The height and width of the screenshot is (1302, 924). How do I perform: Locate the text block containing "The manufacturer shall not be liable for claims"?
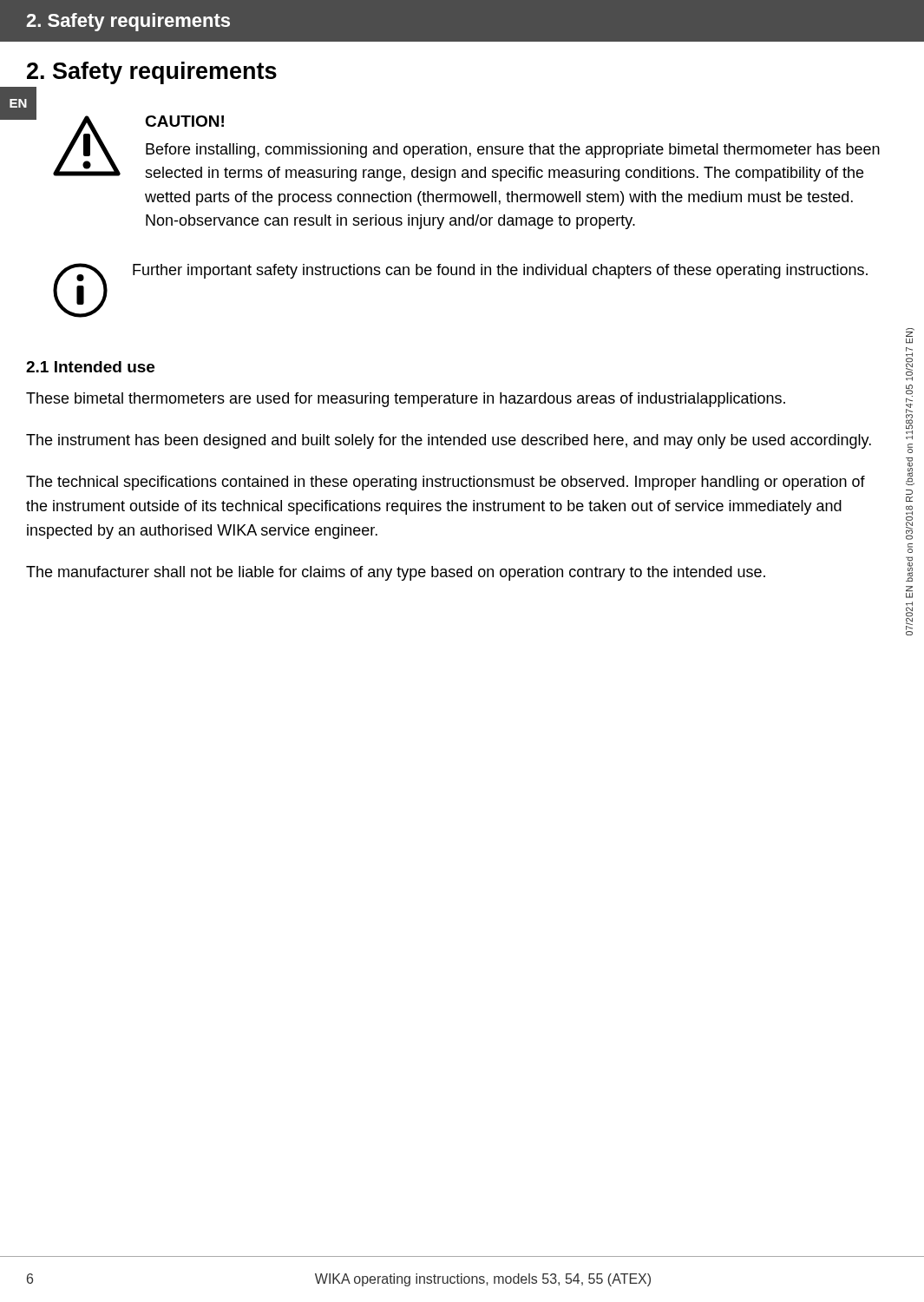[396, 572]
